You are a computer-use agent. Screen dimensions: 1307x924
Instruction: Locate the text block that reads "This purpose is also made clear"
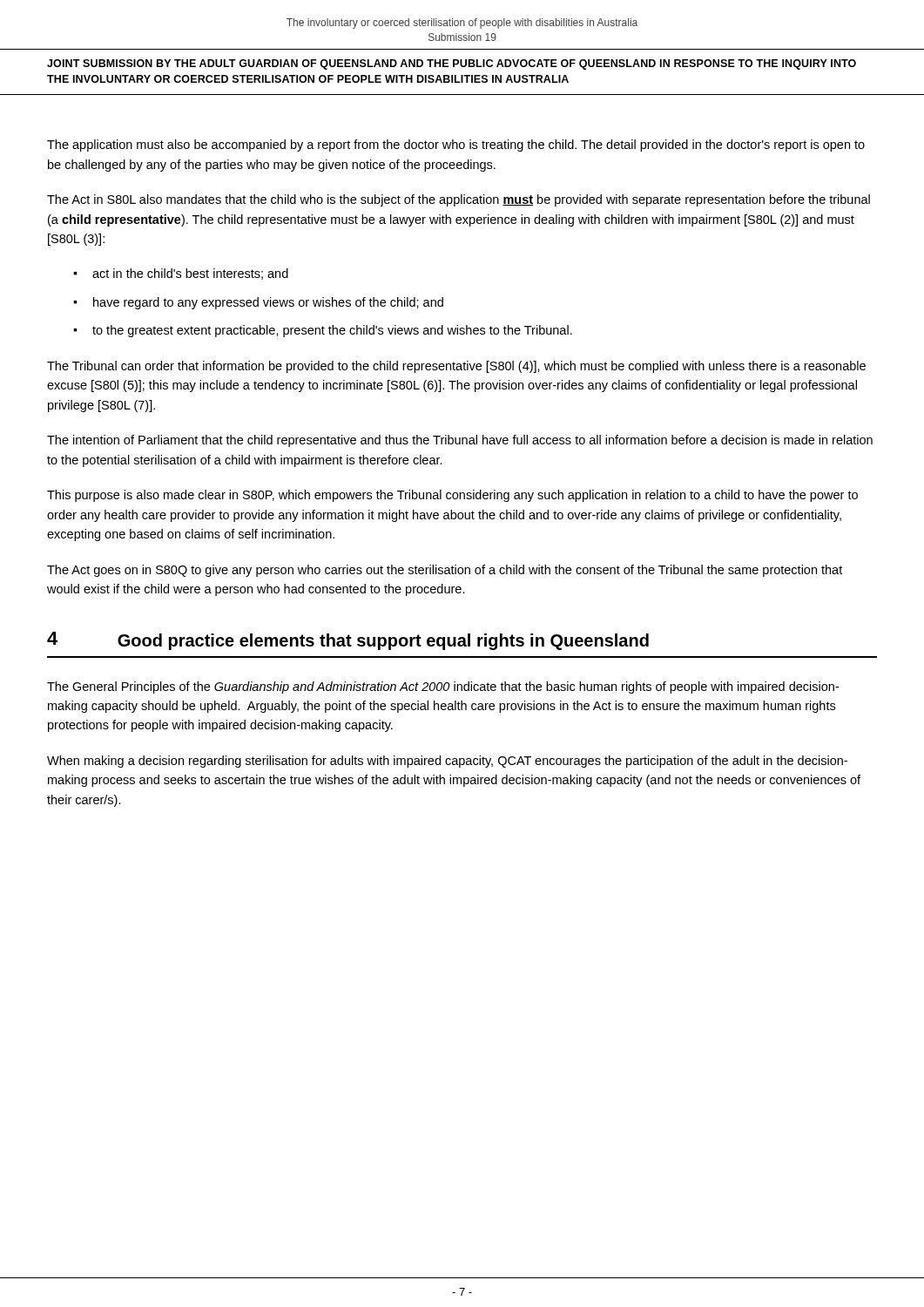pyautogui.click(x=453, y=515)
